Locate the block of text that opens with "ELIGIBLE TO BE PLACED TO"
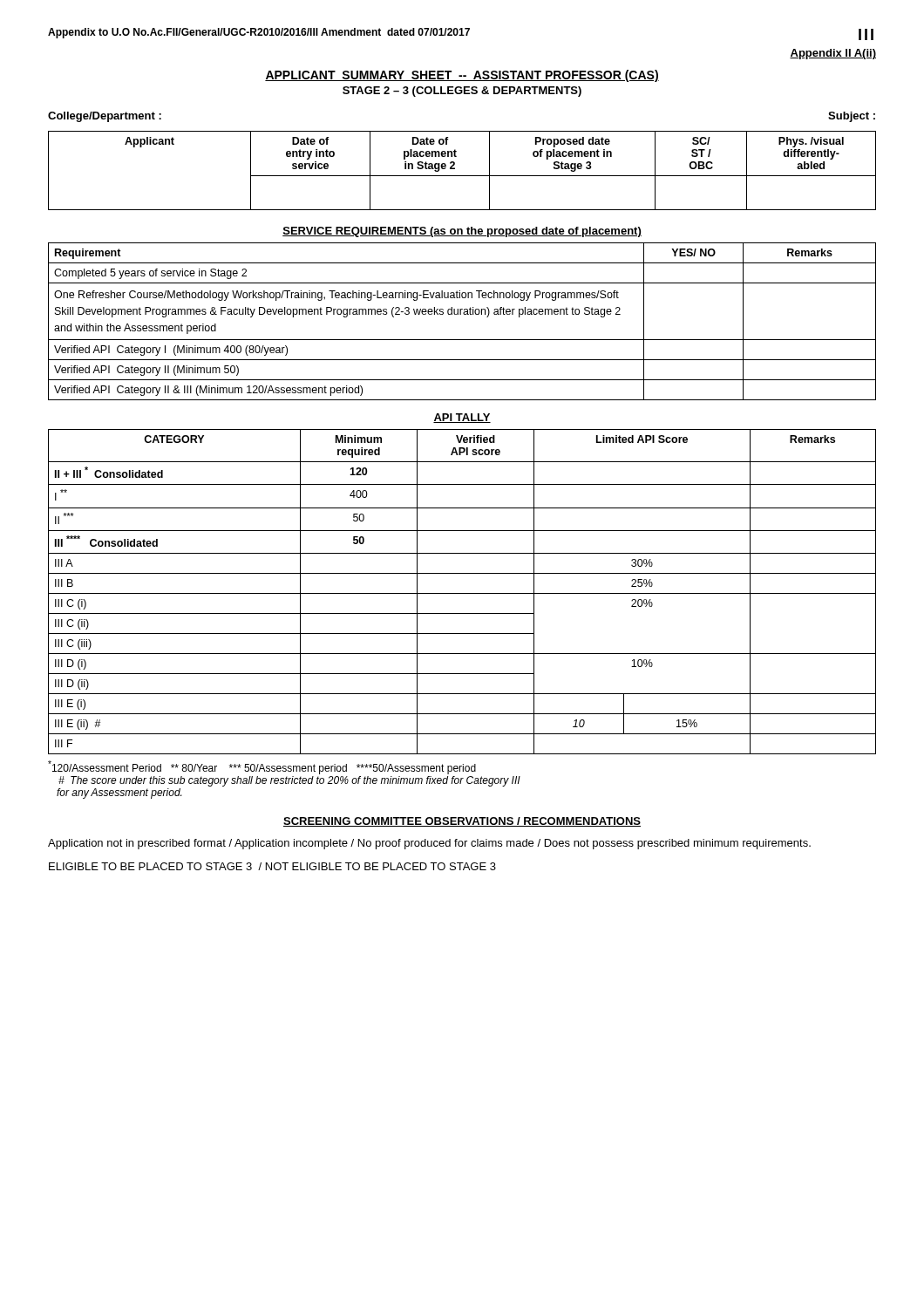 tap(272, 867)
